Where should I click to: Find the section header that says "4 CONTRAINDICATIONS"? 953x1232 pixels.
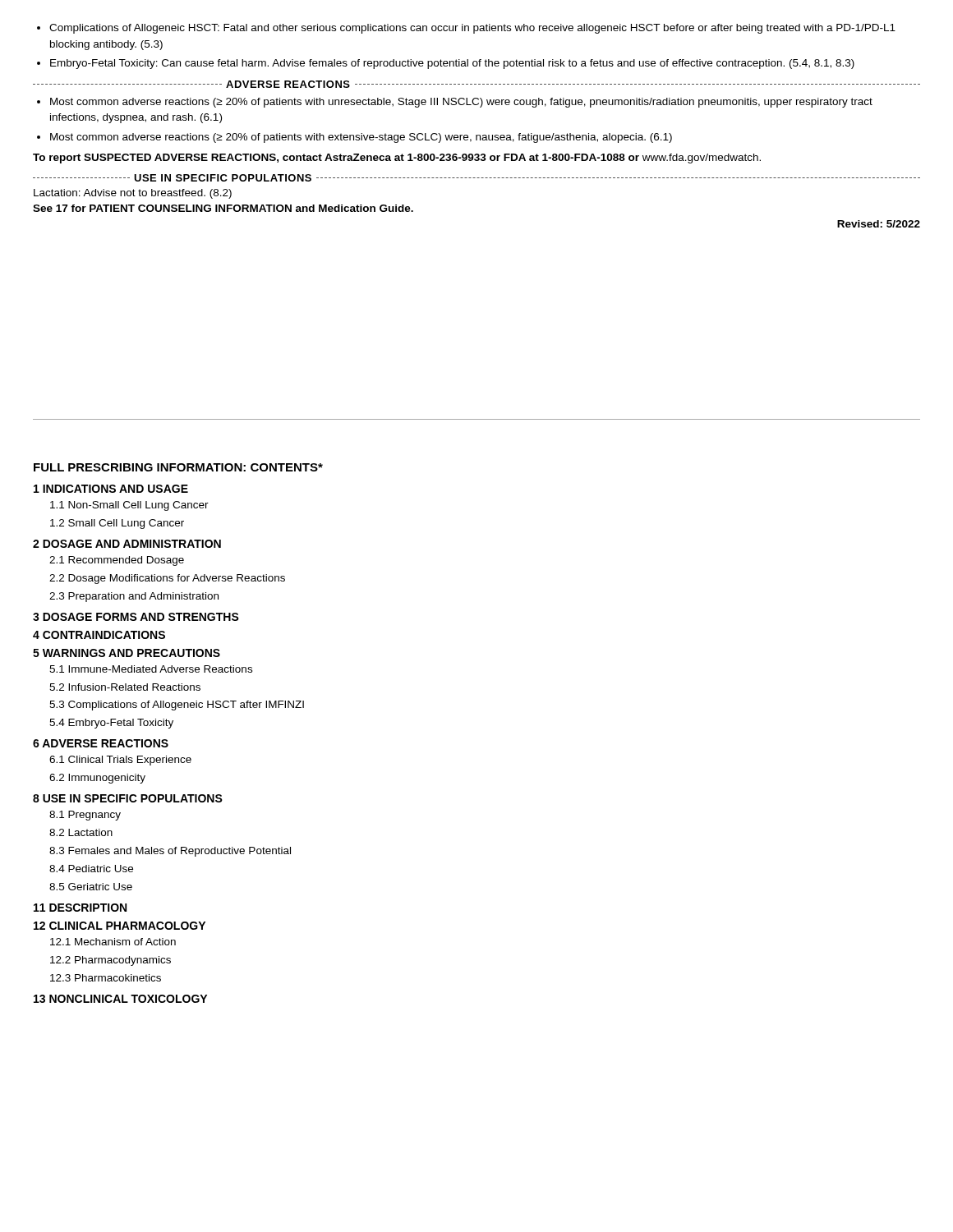pyautogui.click(x=99, y=635)
